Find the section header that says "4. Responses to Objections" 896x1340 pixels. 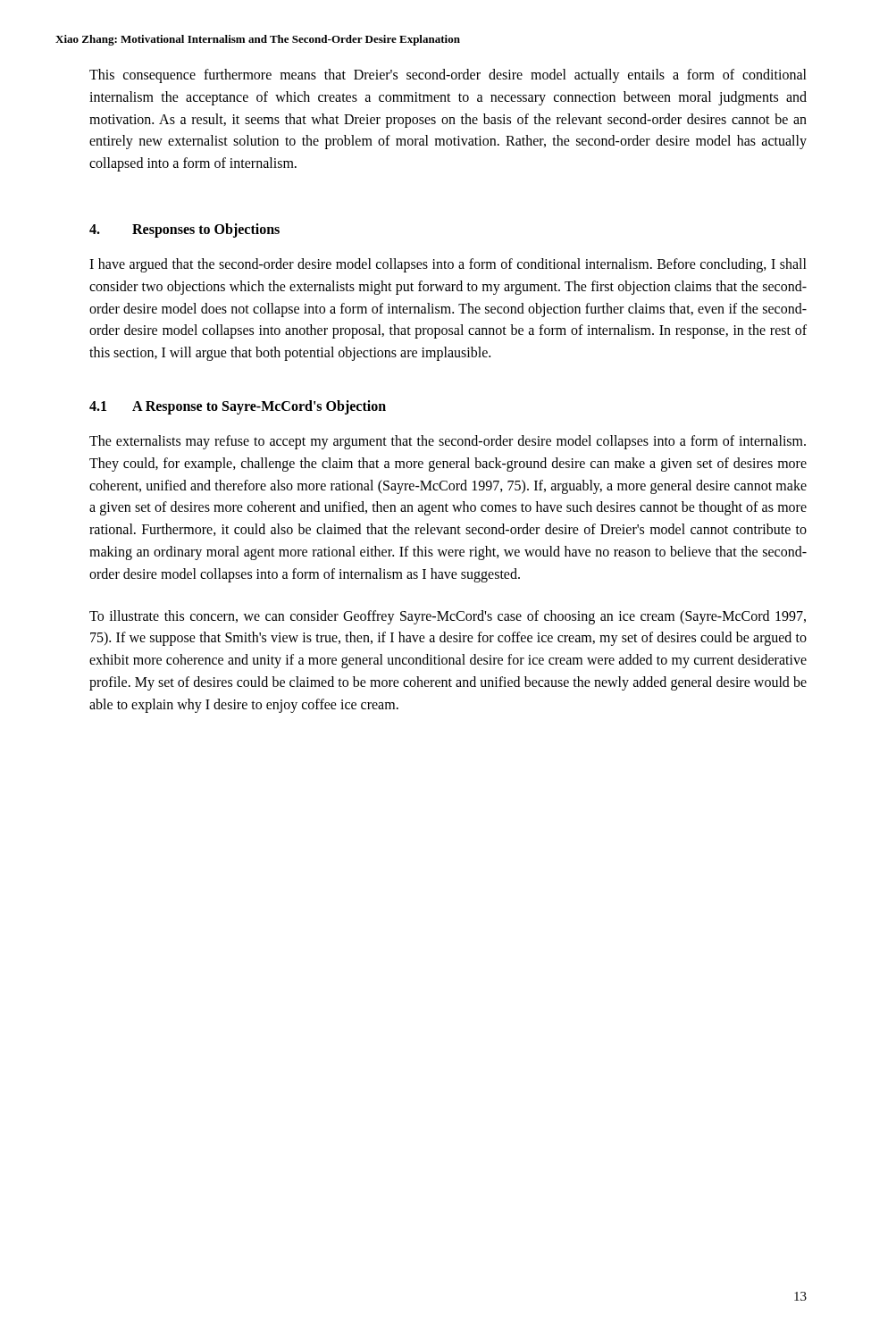[x=185, y=230]
